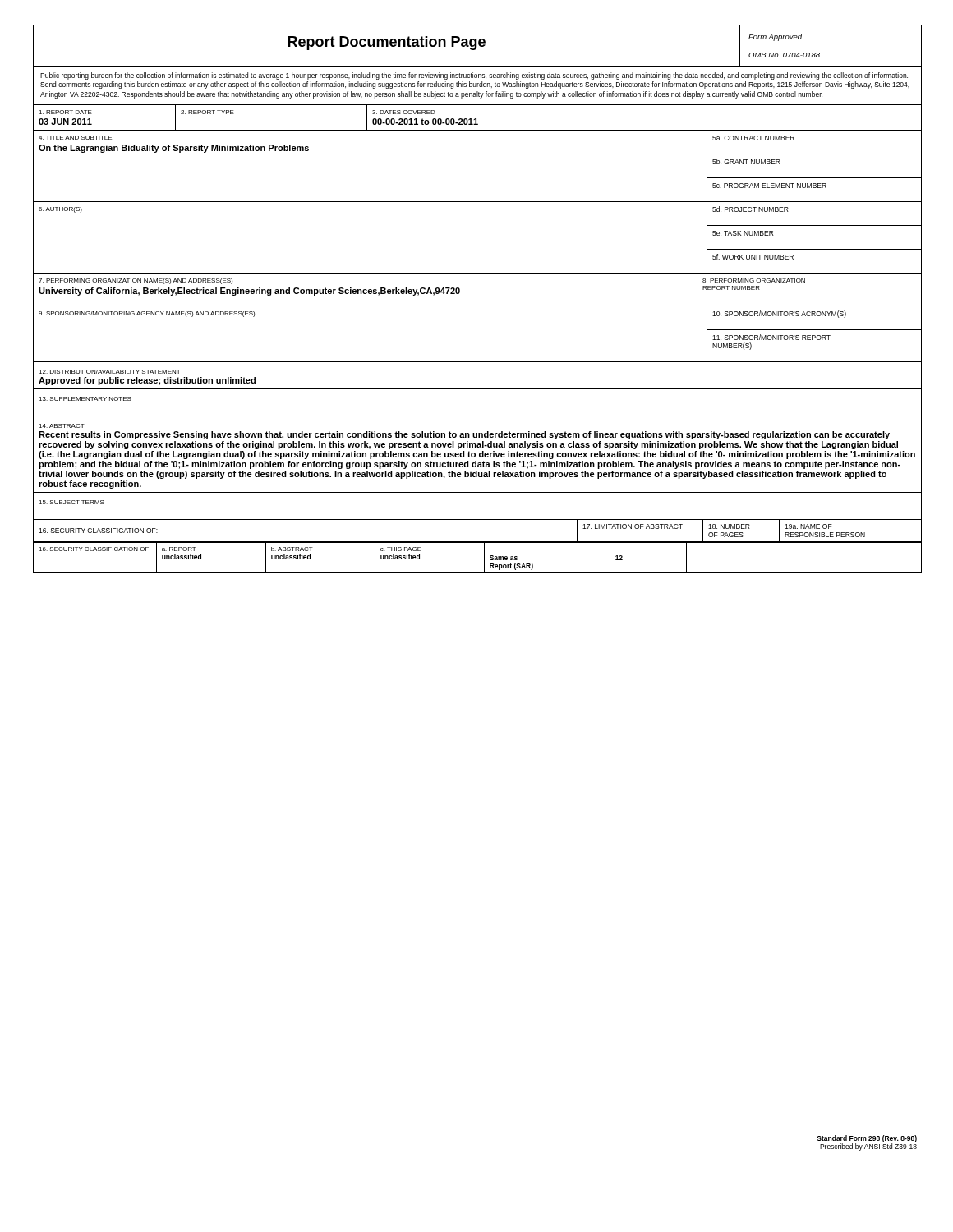Point to the passage starting "Report Documentation Page"
Screen dimensions: 1232x953
tap(387, 42)
